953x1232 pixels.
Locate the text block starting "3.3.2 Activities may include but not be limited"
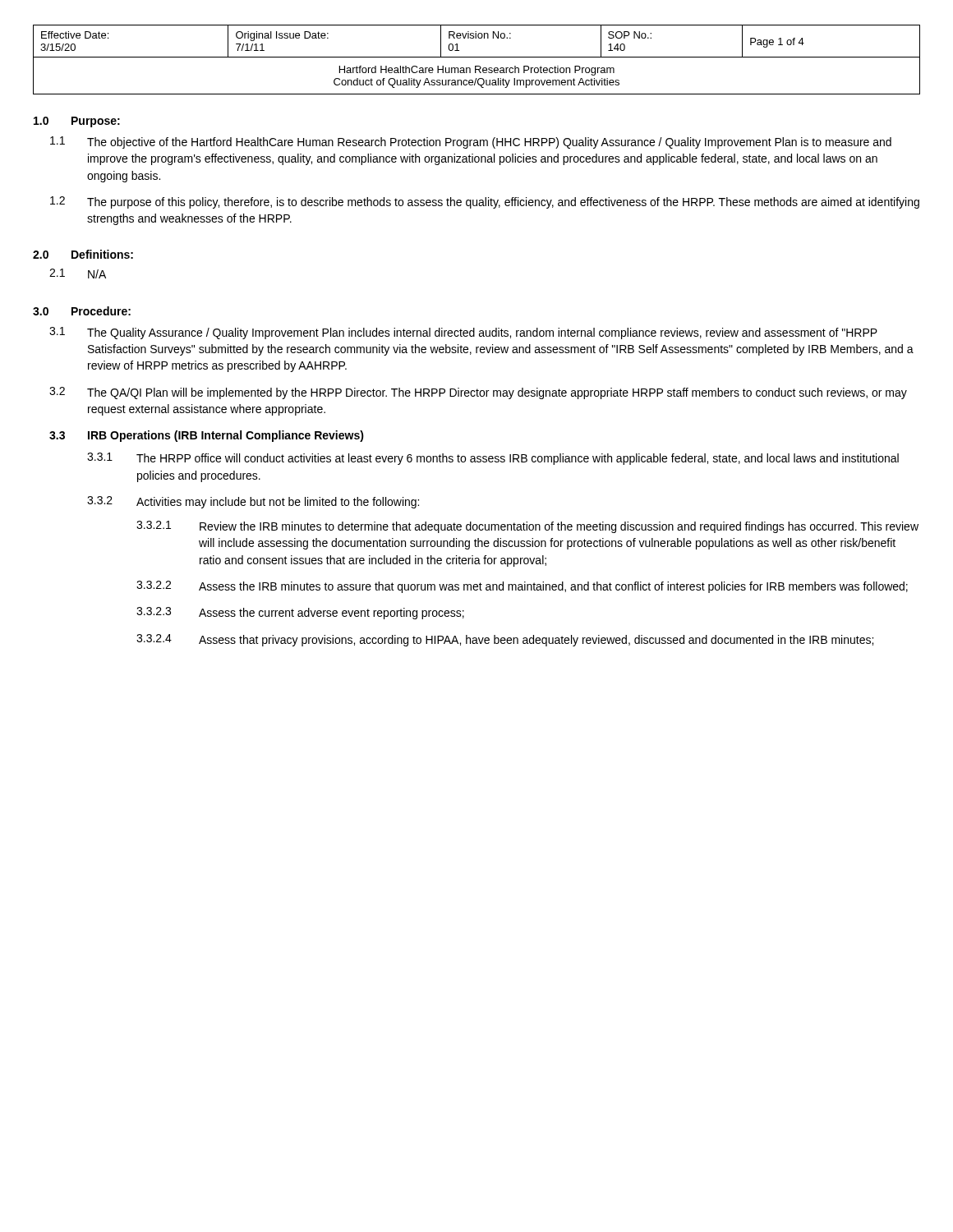(254, 502)
